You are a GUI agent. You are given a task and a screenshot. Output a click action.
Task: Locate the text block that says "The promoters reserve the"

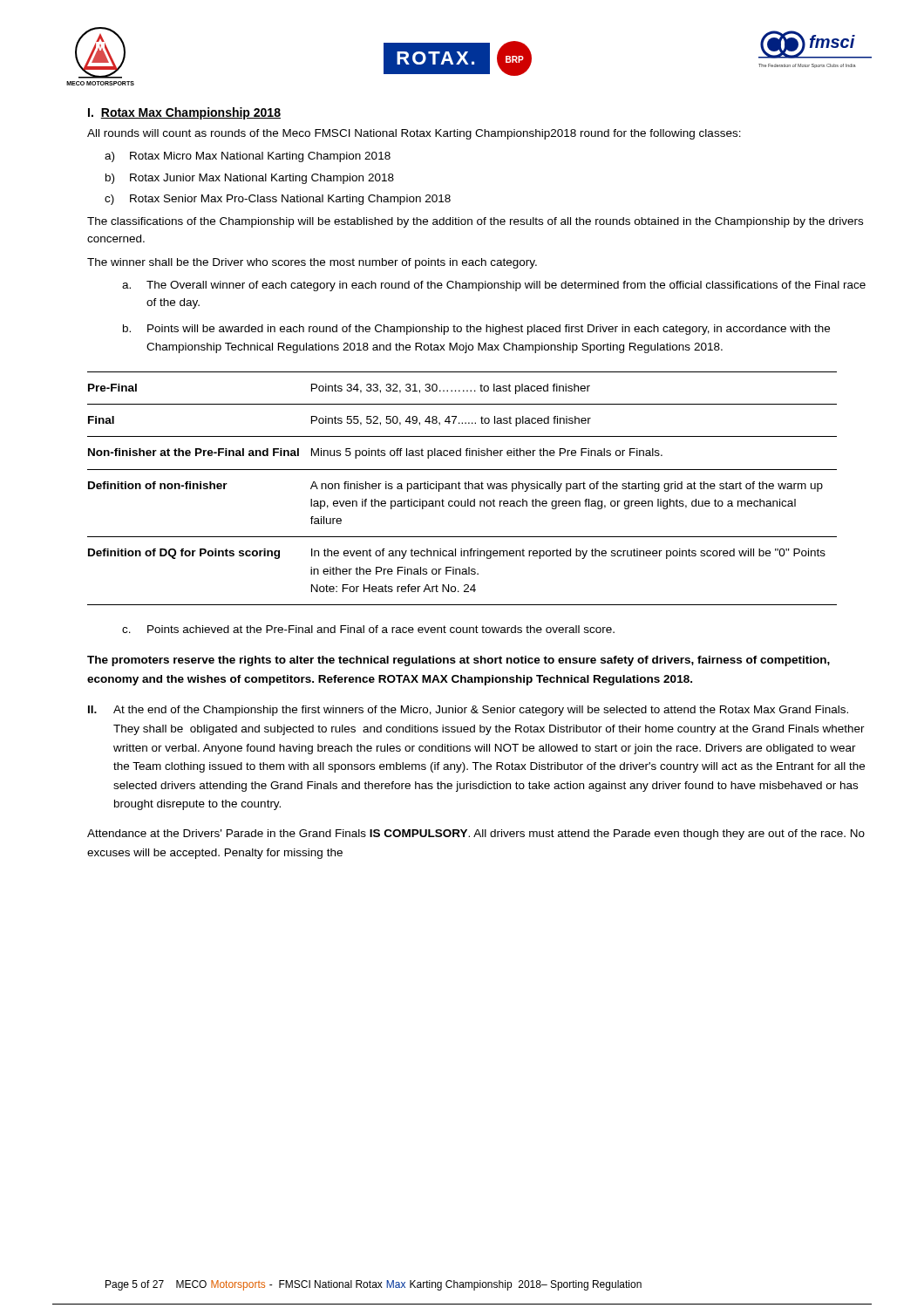pyautogui.click(x=459, y=669)
